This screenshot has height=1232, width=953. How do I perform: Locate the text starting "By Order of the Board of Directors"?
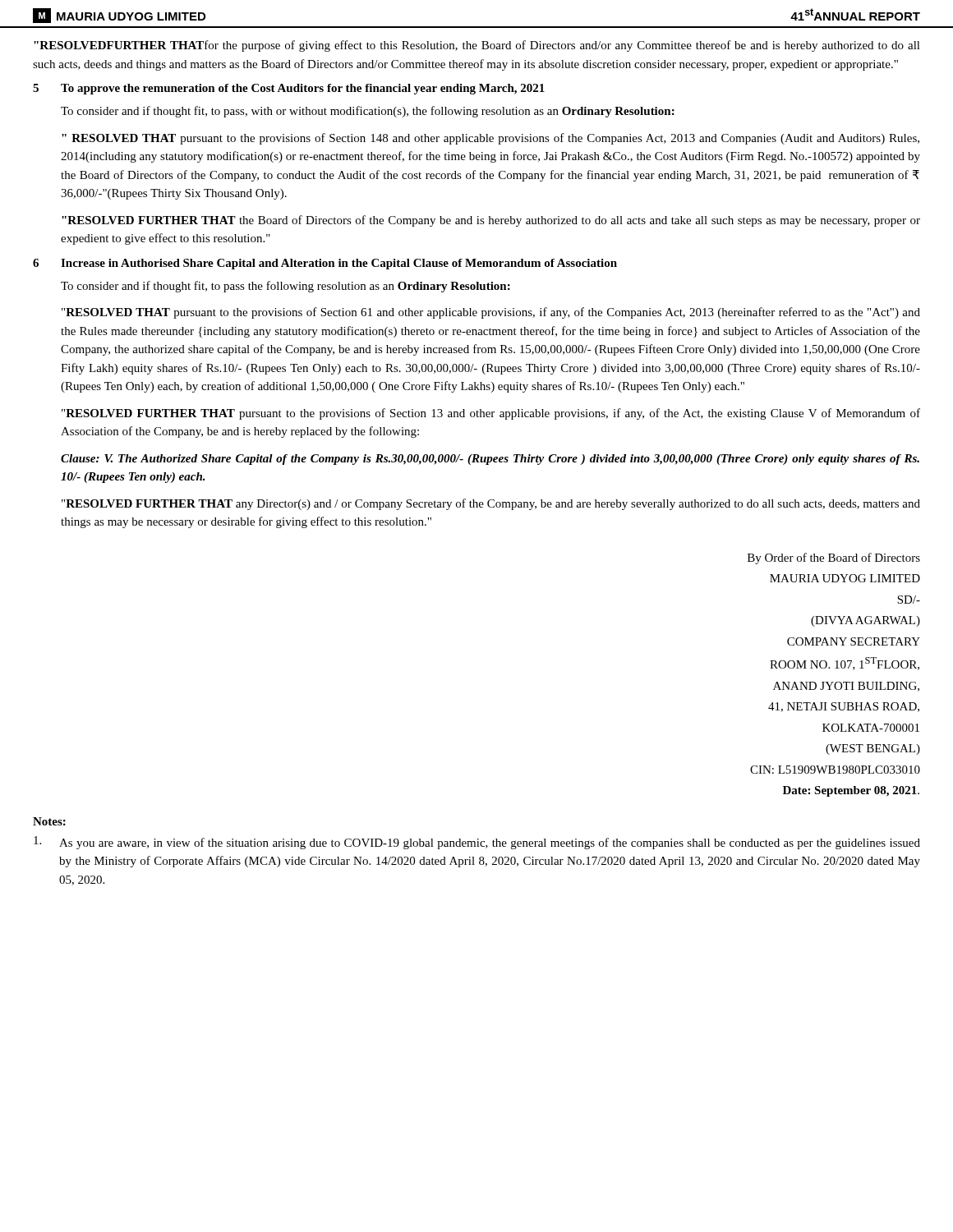point(834,674)
